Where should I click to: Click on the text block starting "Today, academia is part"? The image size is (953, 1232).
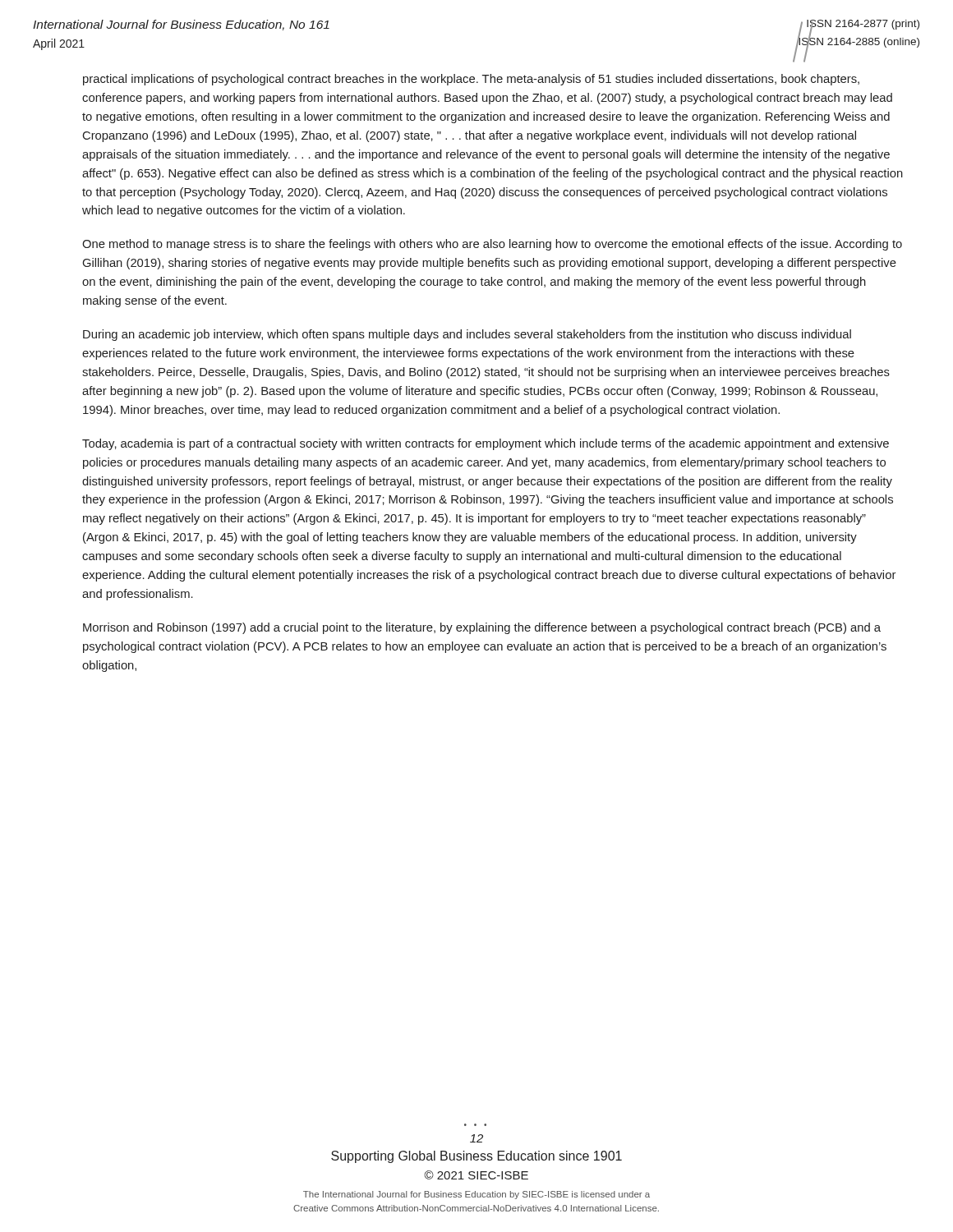coord(489,519)
